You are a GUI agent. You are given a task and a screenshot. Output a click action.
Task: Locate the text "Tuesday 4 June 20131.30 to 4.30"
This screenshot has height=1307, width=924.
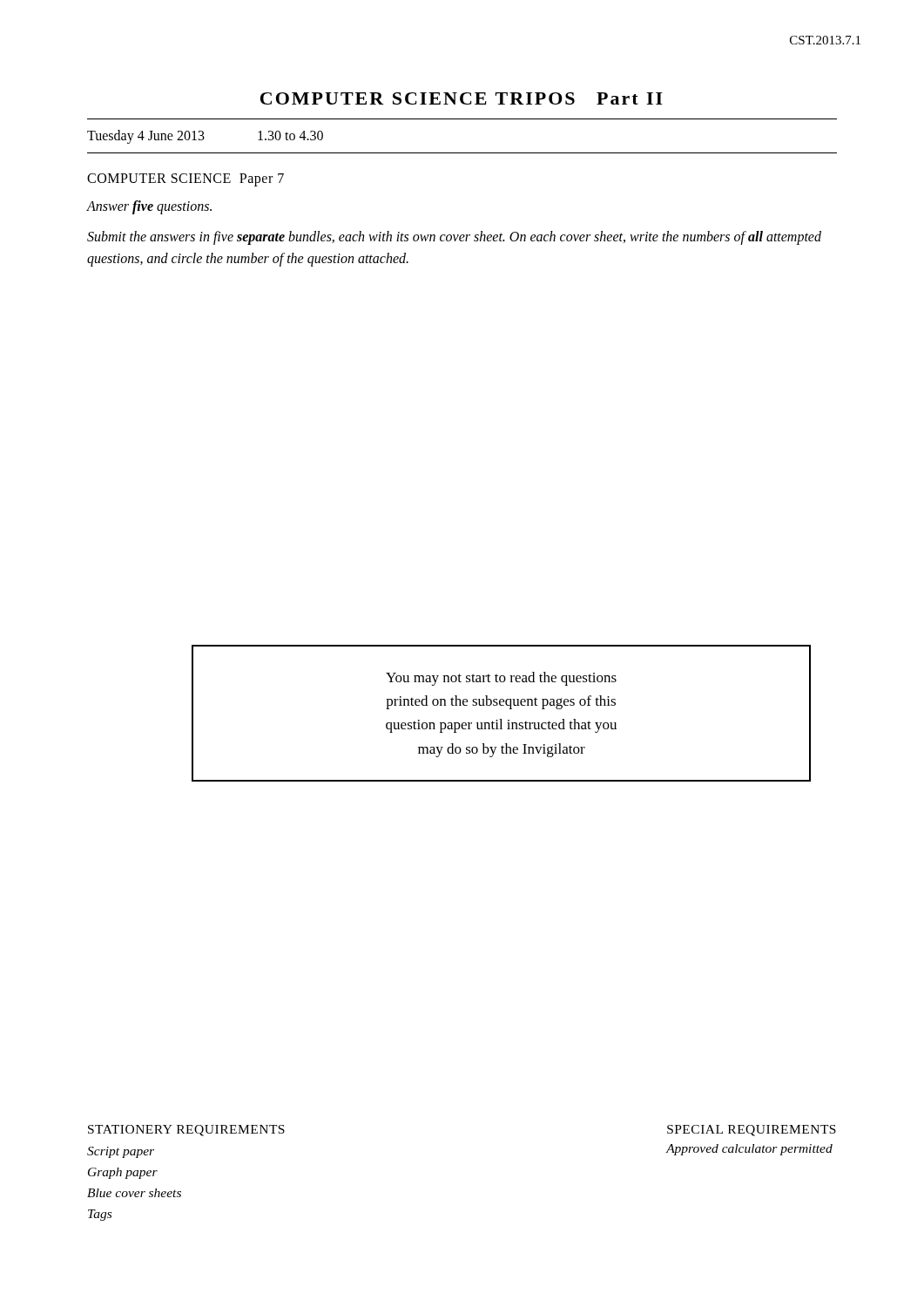coord(205,135)
